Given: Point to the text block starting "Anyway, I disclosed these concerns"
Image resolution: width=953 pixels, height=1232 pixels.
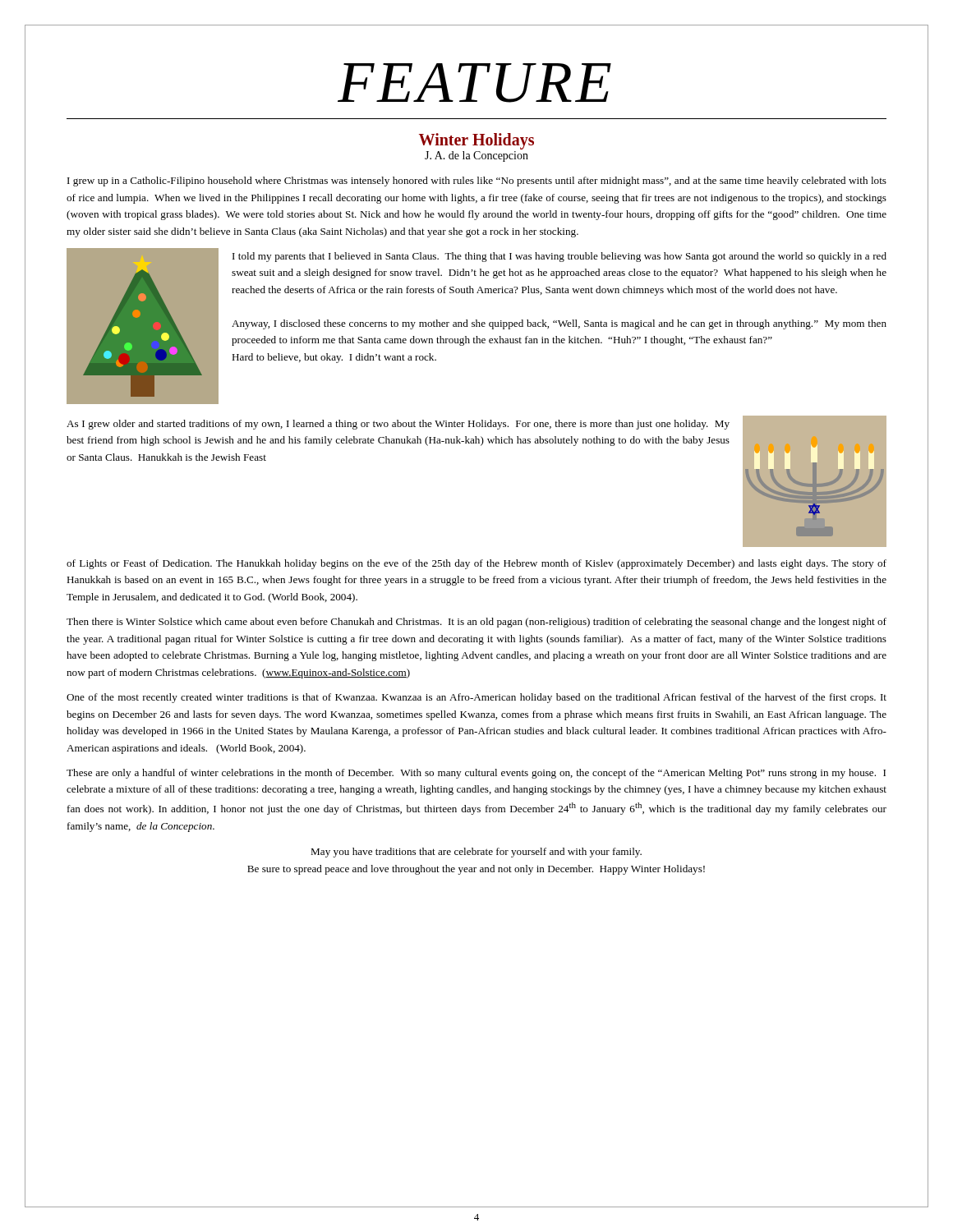Looking at the screenshot, I should (559, 340).
